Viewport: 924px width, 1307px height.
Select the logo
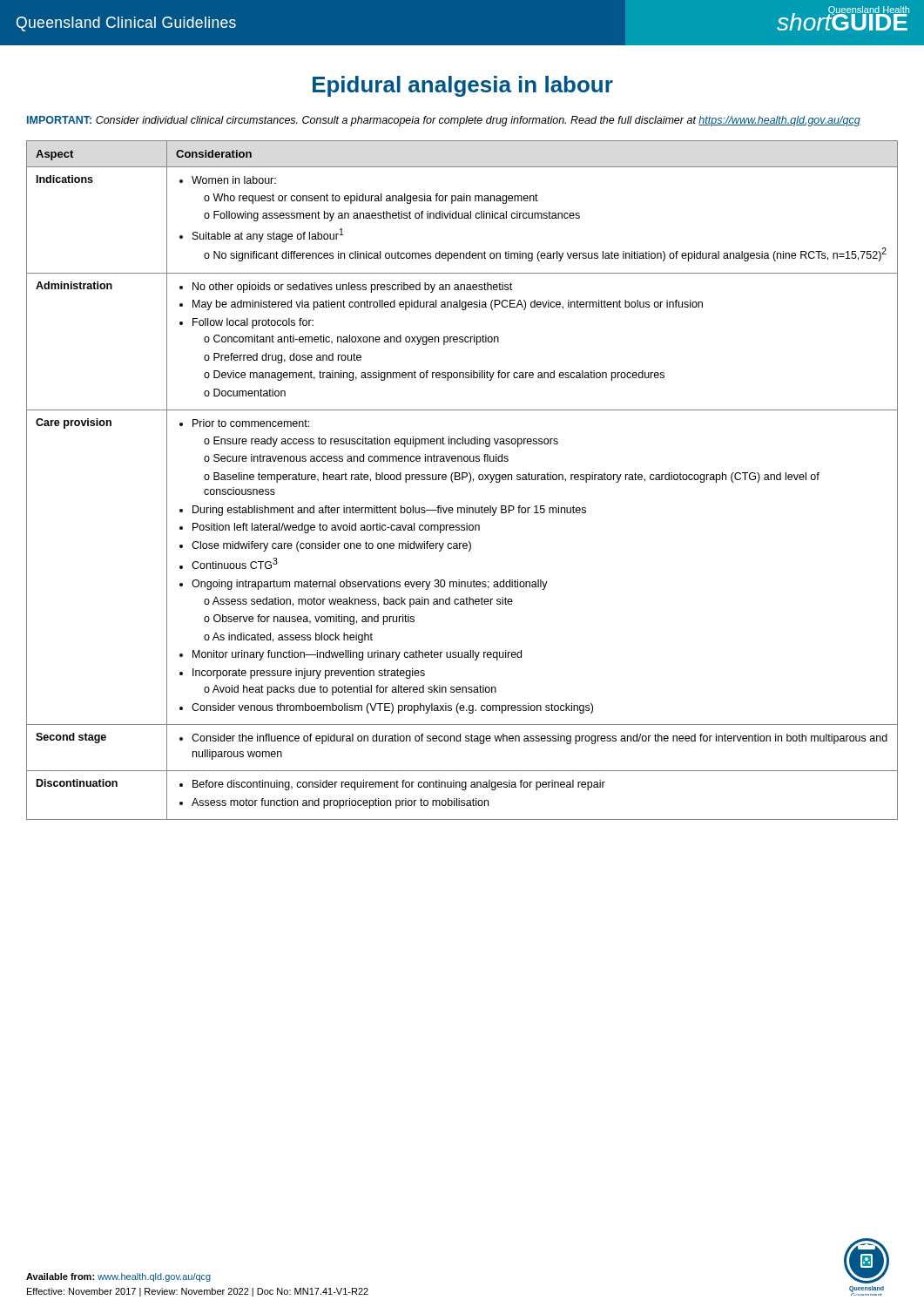tap(867, 1267)
